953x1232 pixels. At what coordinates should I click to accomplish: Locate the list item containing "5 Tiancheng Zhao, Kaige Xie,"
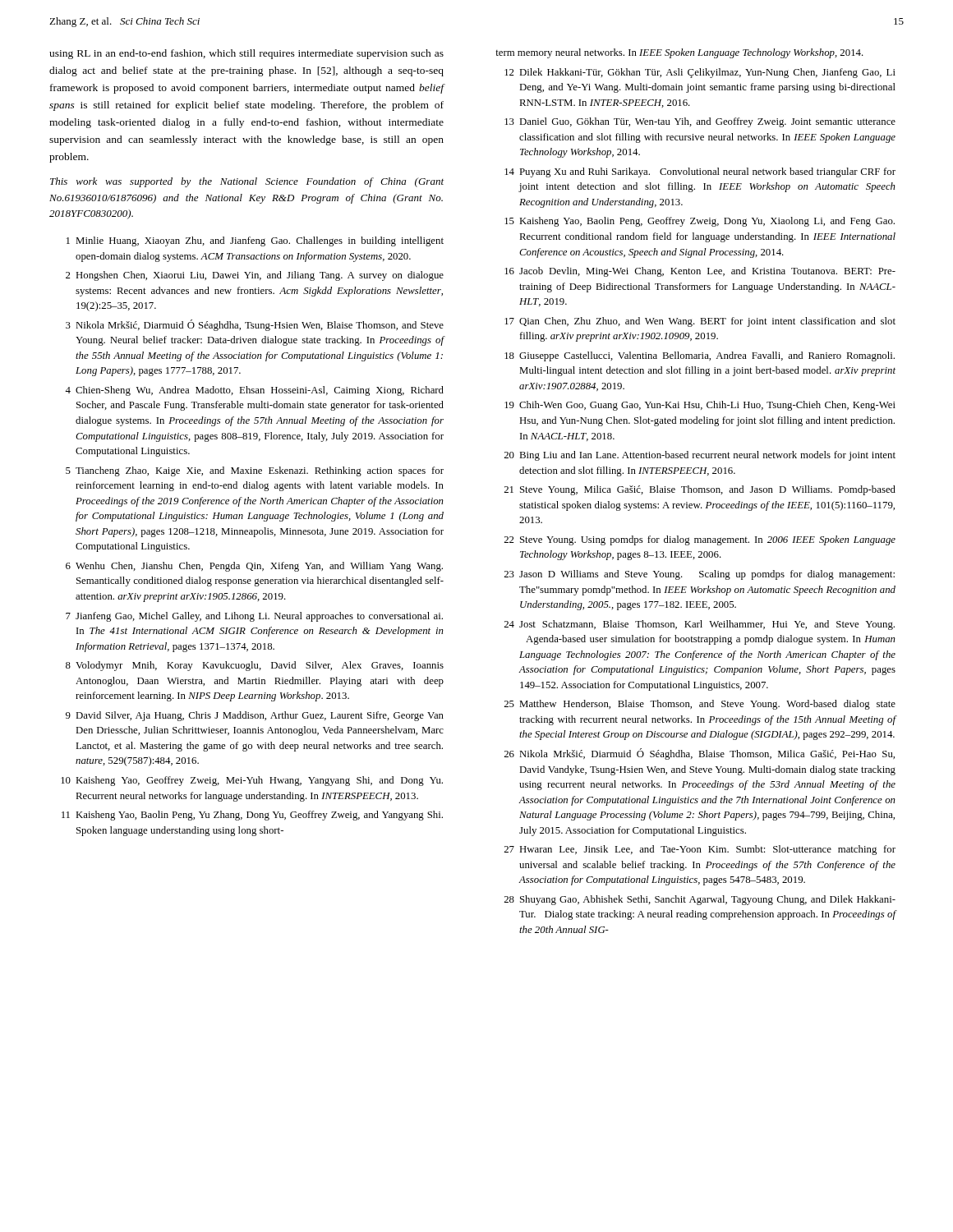pyautogui.click(x=246, y=509)
